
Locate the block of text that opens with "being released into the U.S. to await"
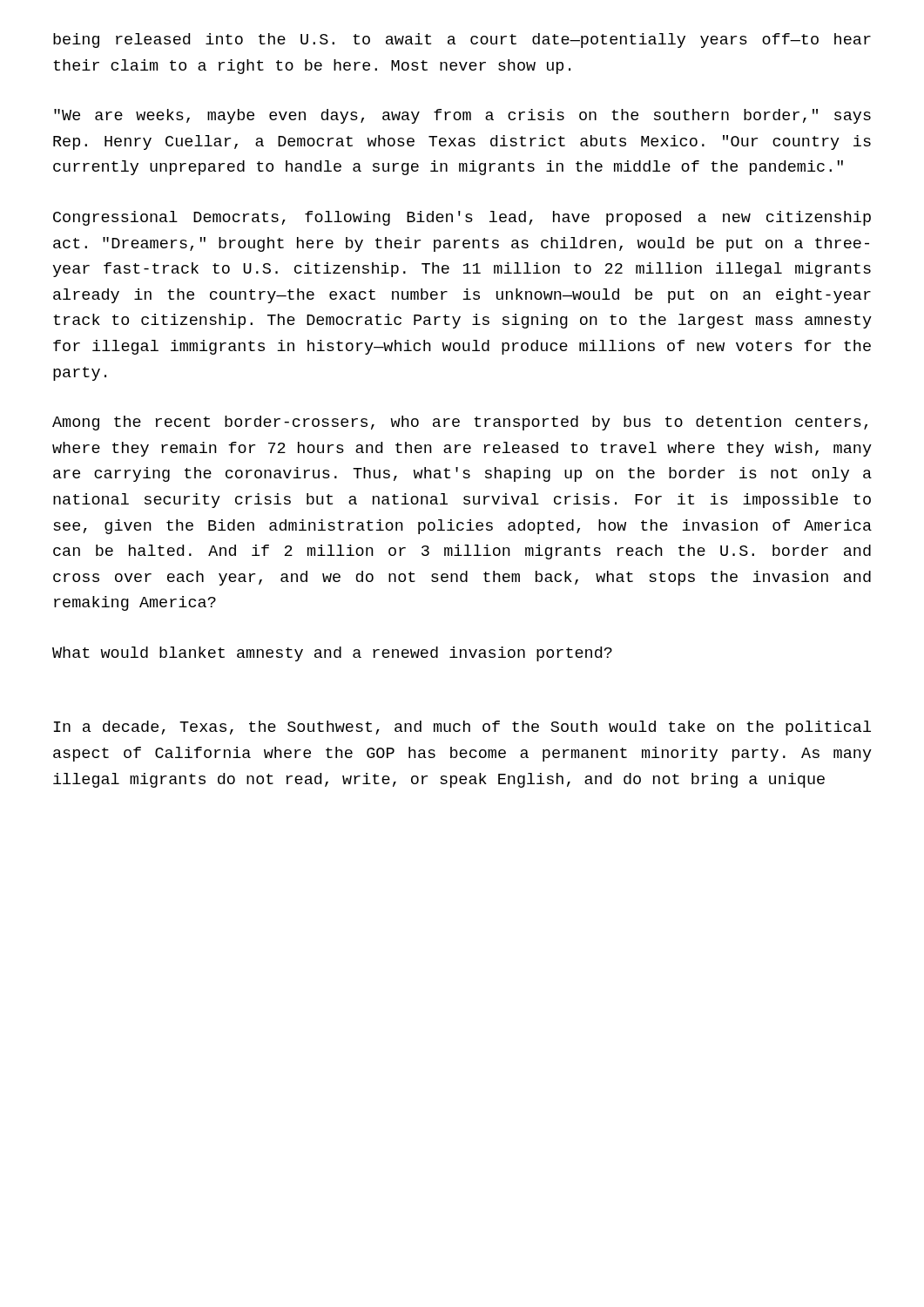tap(462, 54)
